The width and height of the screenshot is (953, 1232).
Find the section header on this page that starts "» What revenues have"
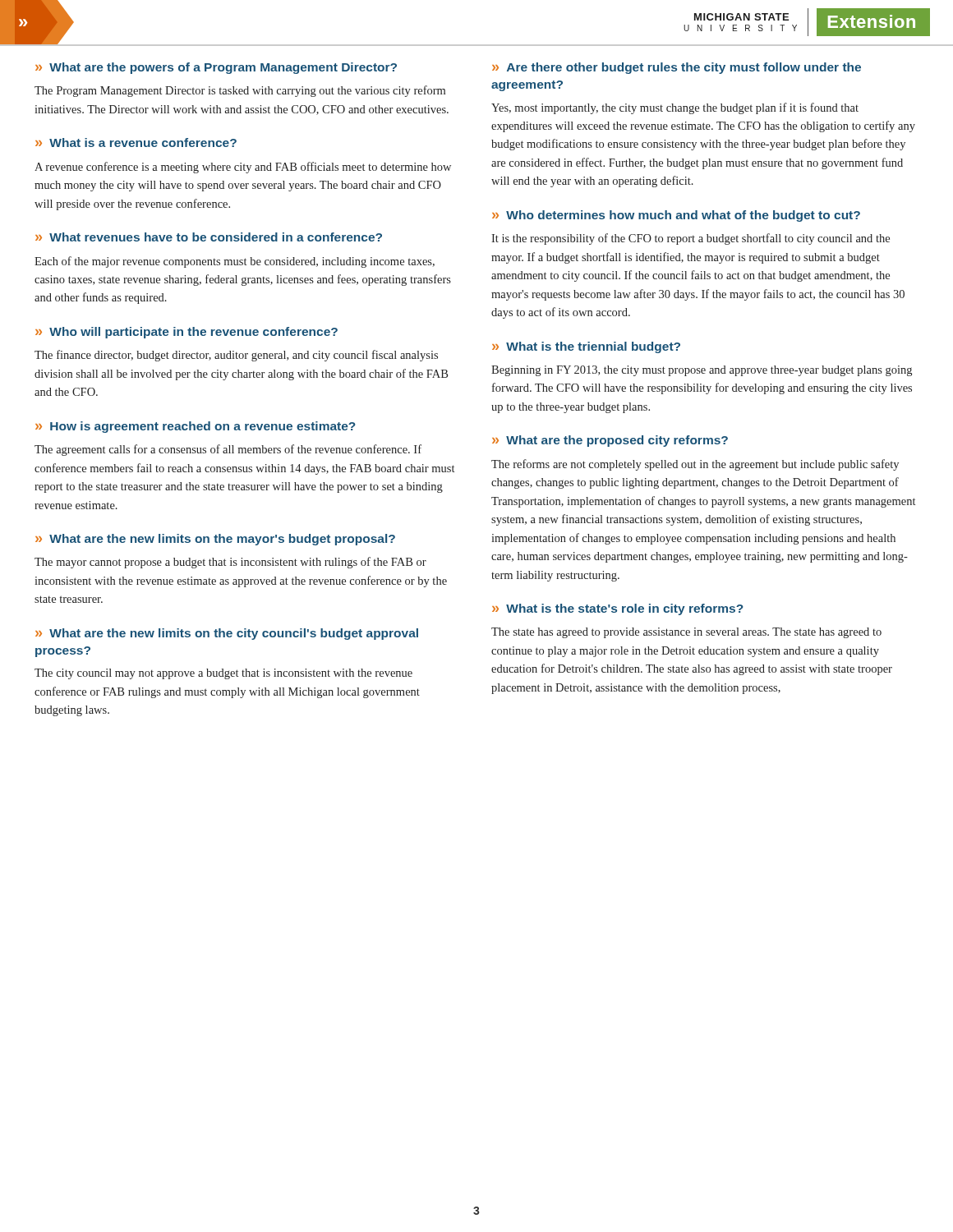coord(209,237)
